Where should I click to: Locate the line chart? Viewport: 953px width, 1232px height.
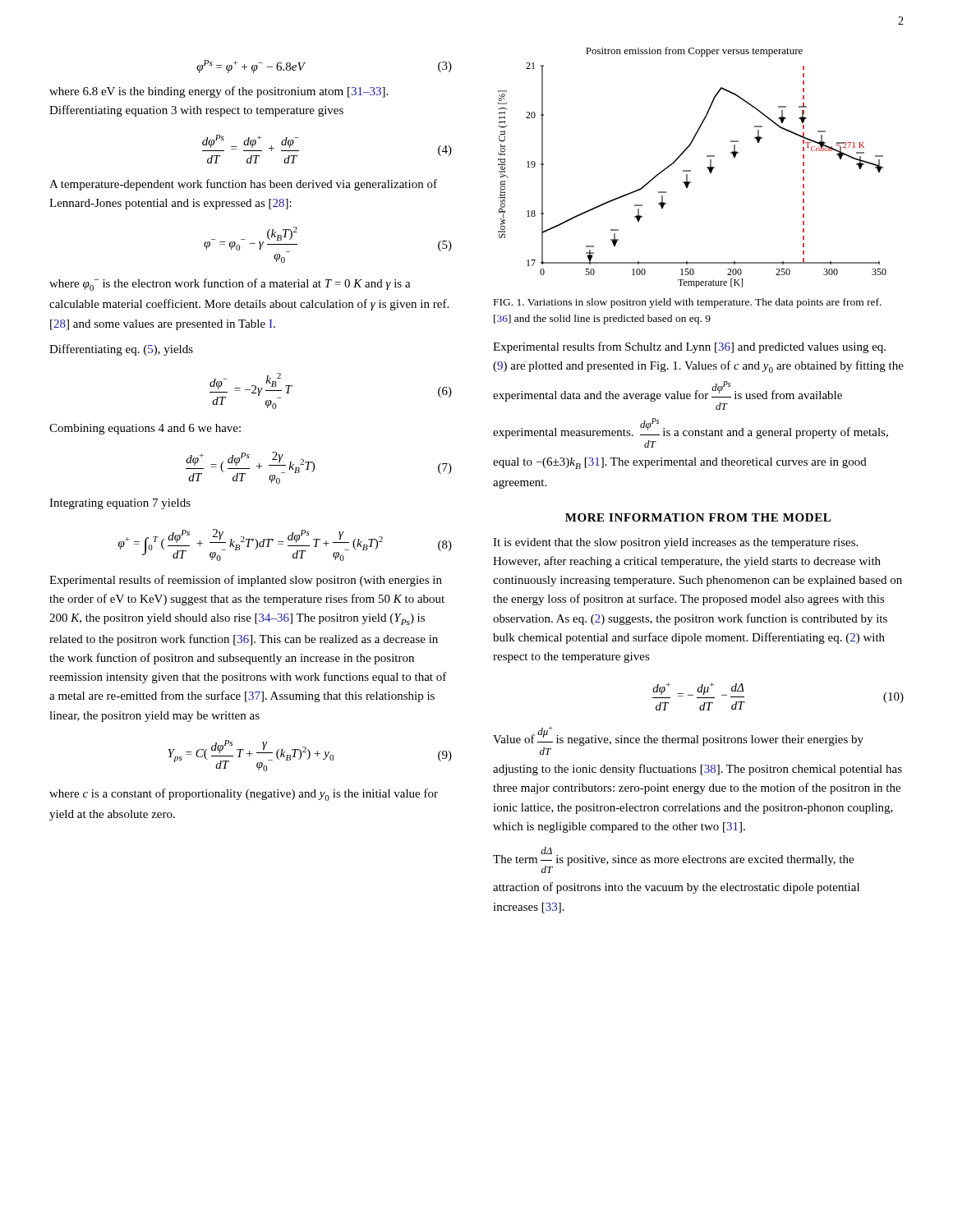[694, 166]
